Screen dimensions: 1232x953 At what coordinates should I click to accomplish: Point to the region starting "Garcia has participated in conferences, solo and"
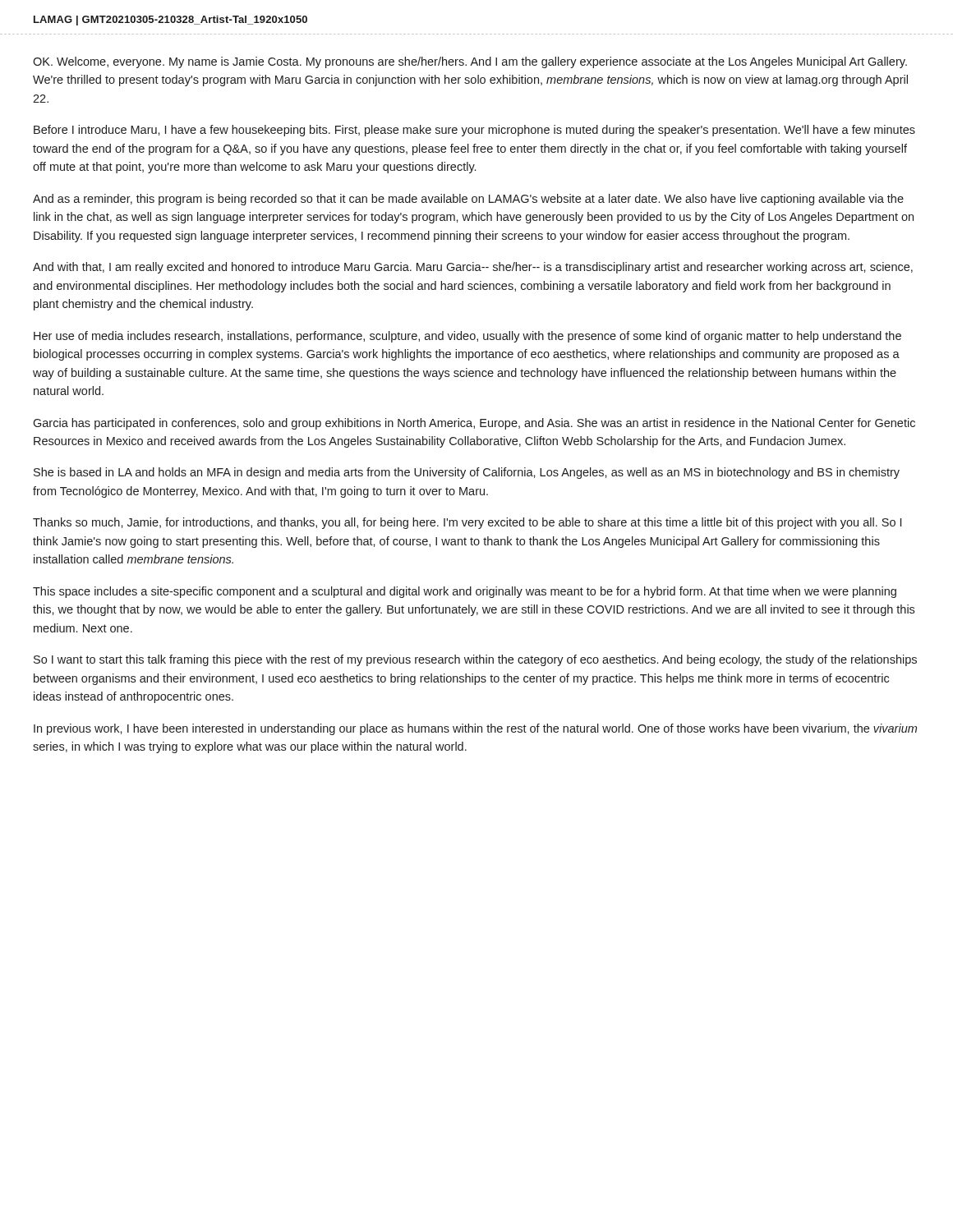474,432
